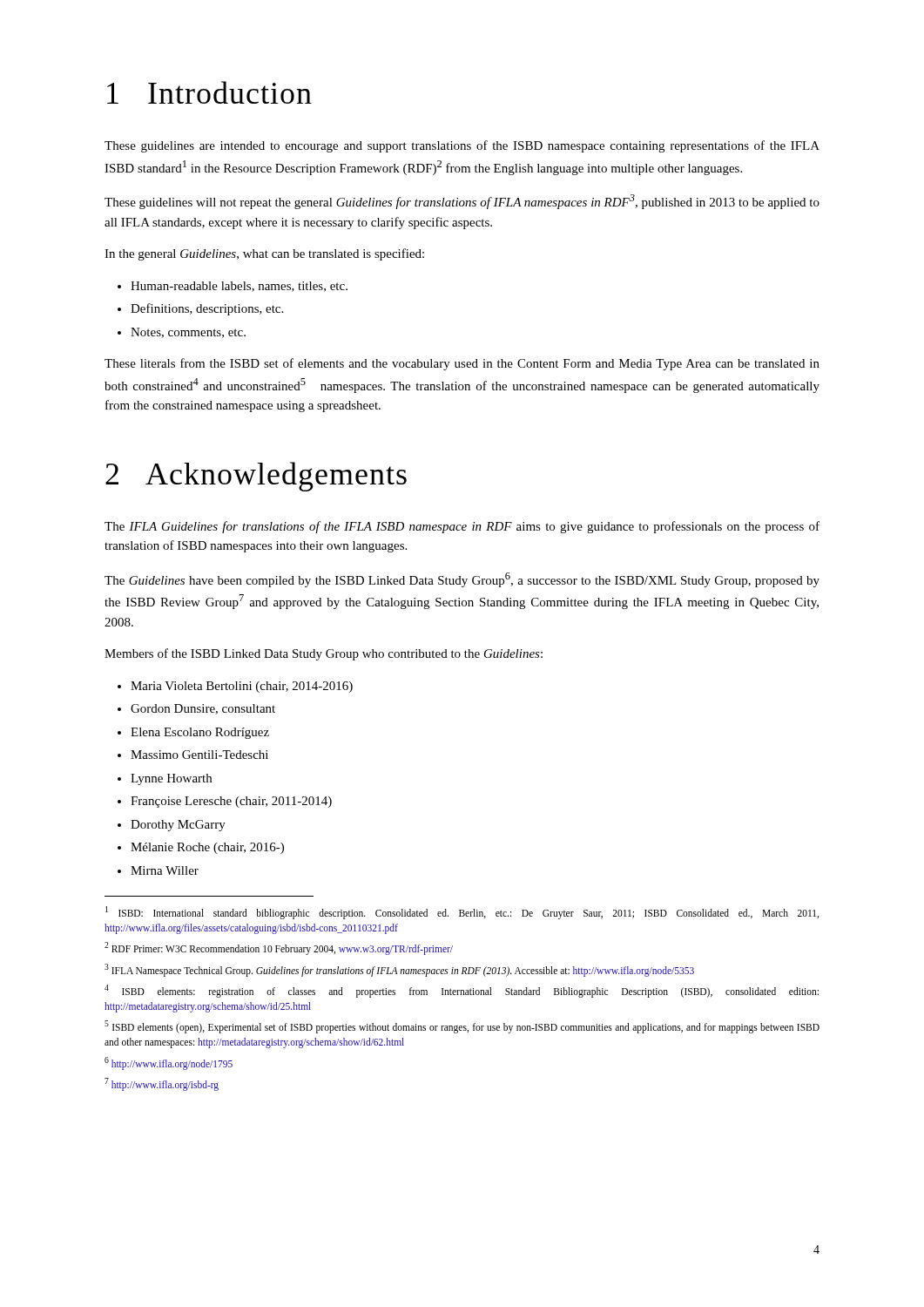This screenshot has height=1307, width=924.
Task: Point to the block beginning "4 ISBD elements: registration of"
Action: pyautogui.click(x=462, y=998)
